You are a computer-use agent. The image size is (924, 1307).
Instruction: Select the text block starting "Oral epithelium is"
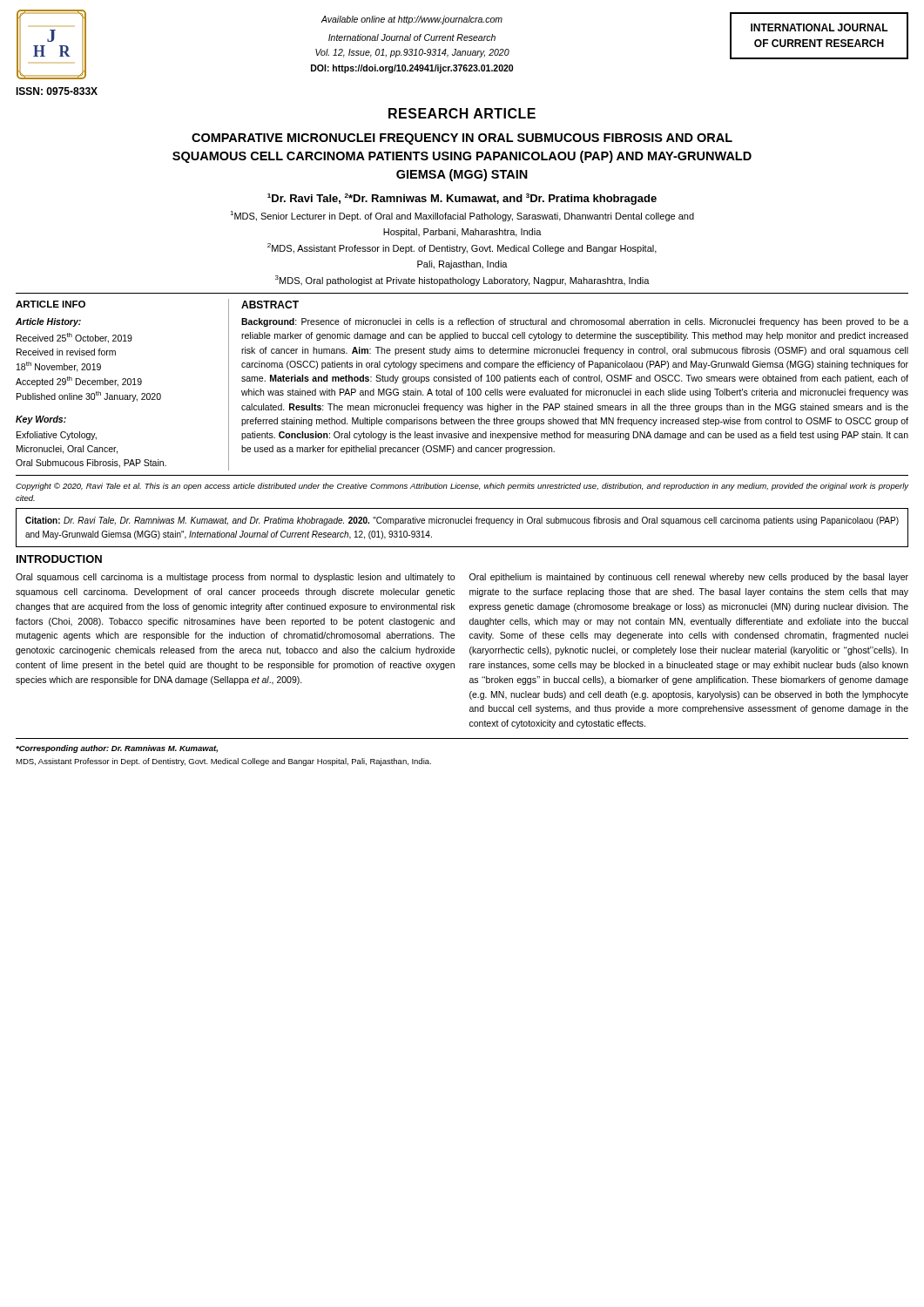(x=689, y=650)
